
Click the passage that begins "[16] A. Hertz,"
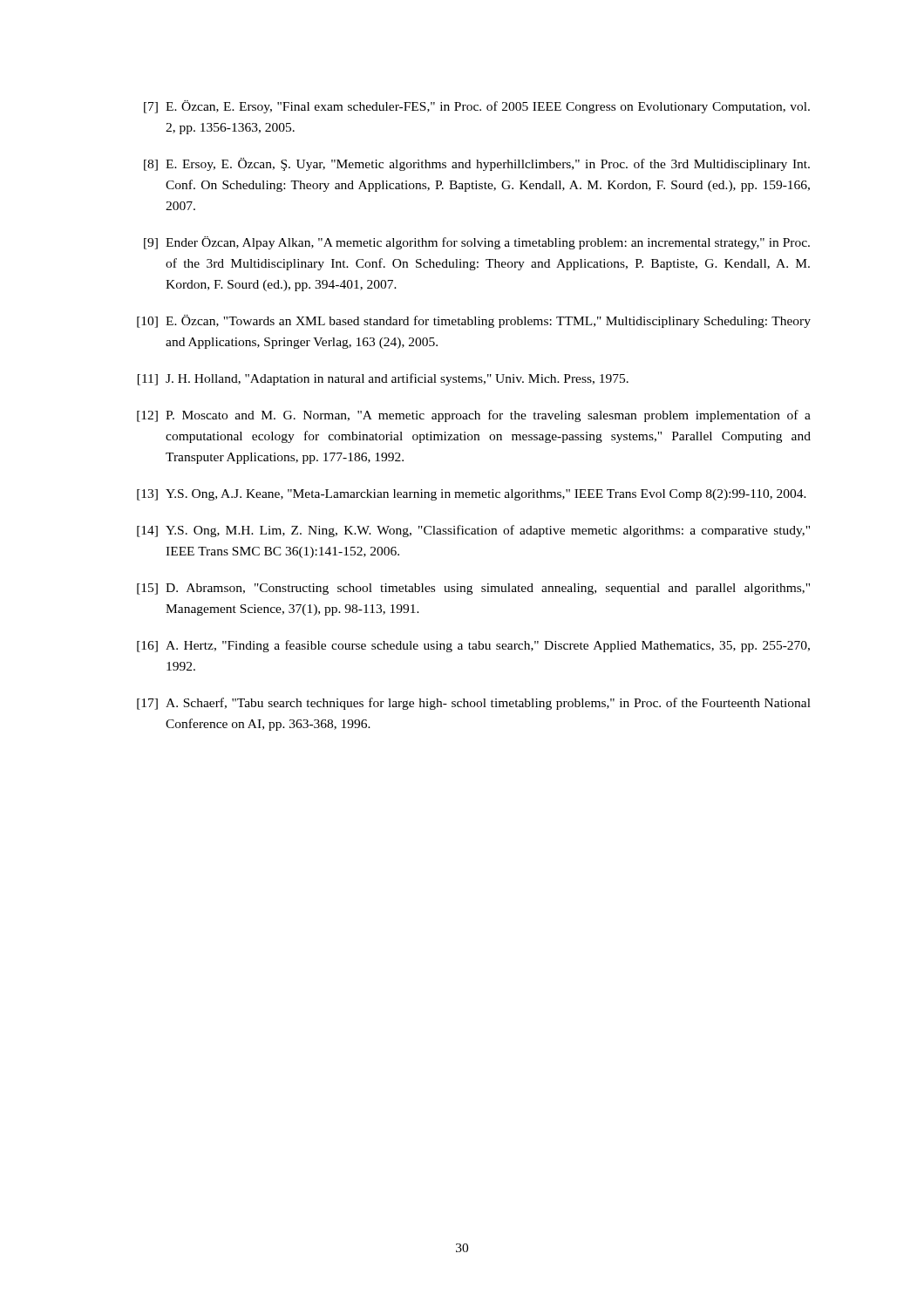click(x=462, y=656)
